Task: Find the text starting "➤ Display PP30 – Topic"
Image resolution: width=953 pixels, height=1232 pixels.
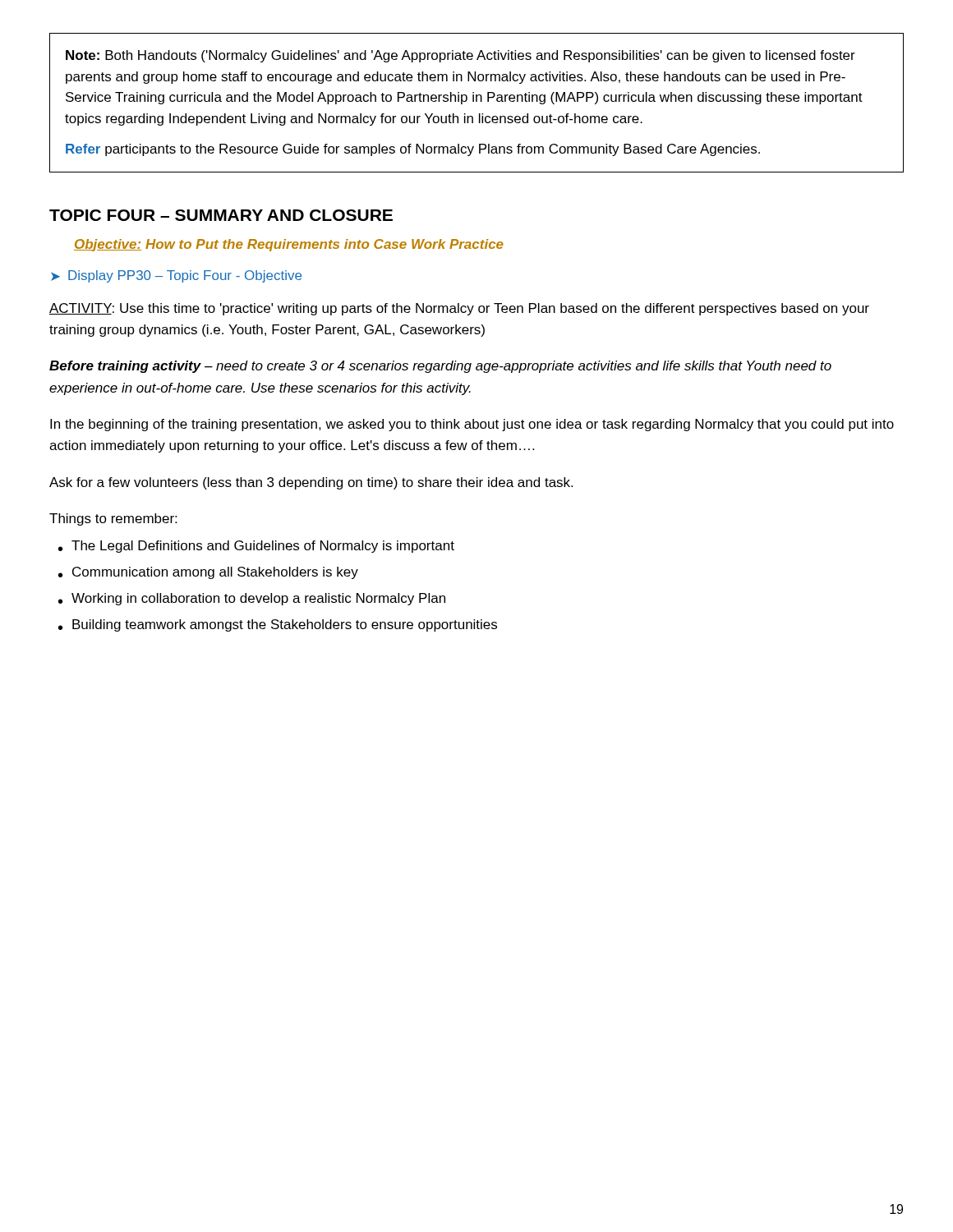Action: click(x=176, y=276)
